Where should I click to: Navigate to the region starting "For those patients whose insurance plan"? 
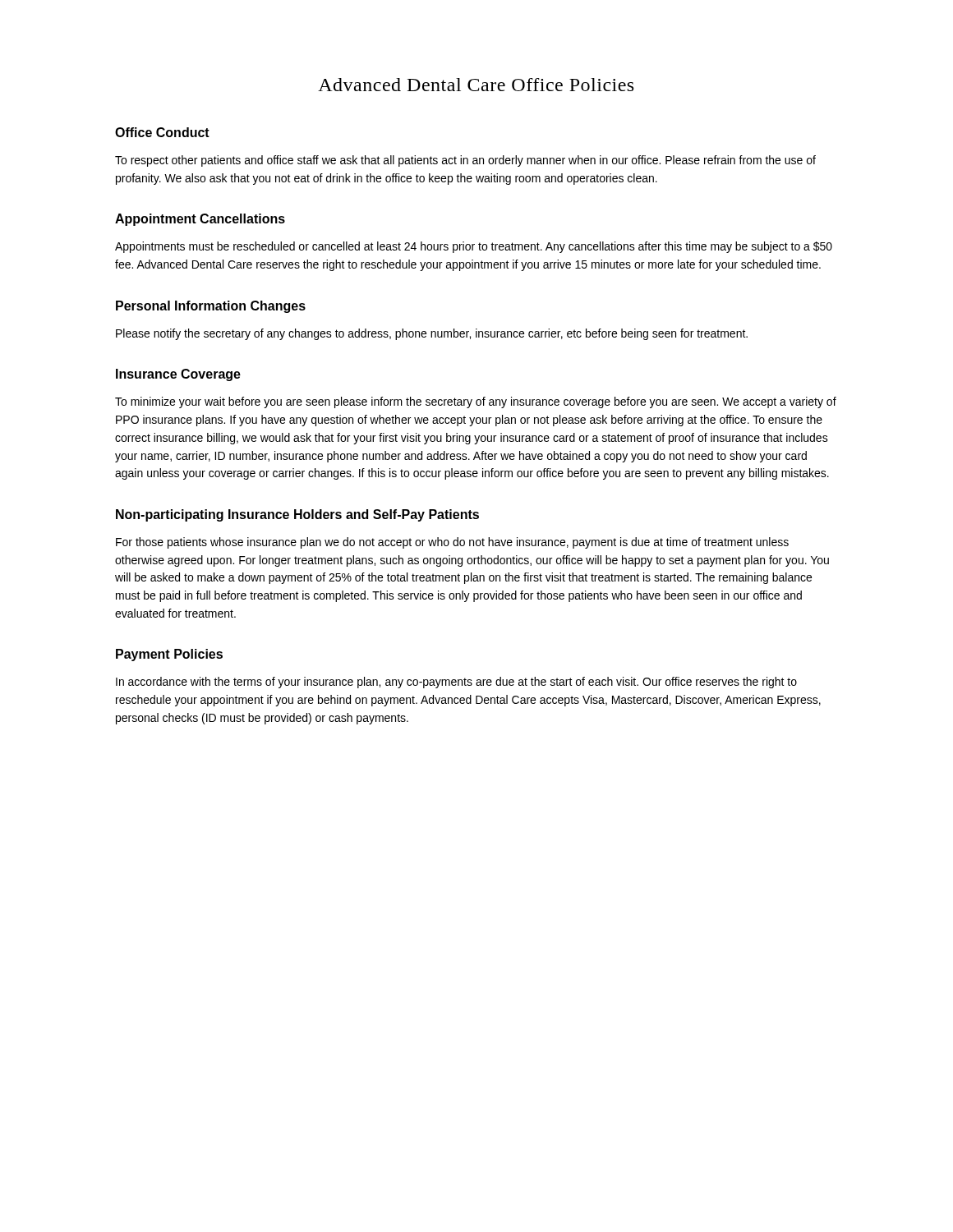pos(476,578)
